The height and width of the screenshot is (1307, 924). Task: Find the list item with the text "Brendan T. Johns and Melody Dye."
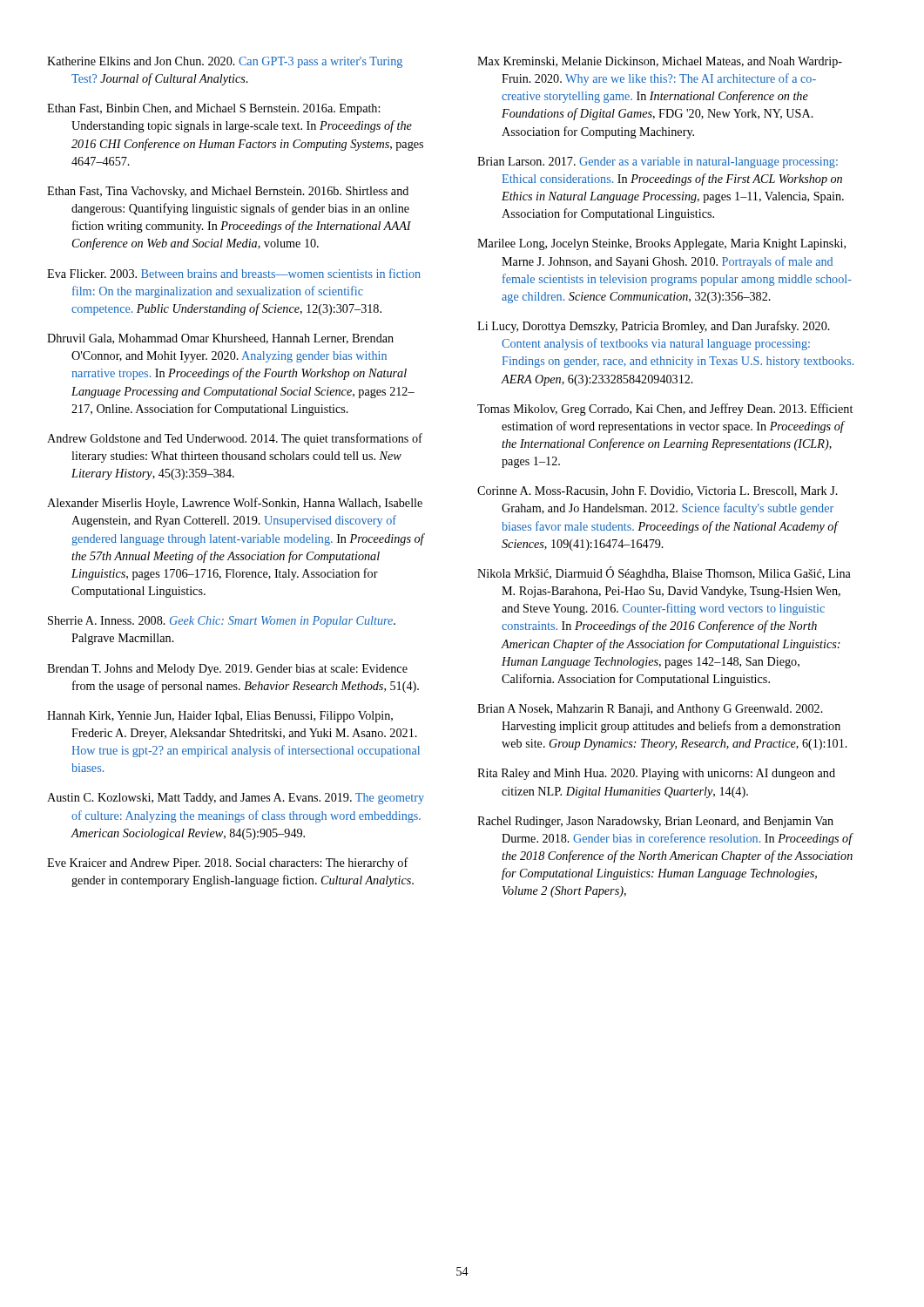233,677
